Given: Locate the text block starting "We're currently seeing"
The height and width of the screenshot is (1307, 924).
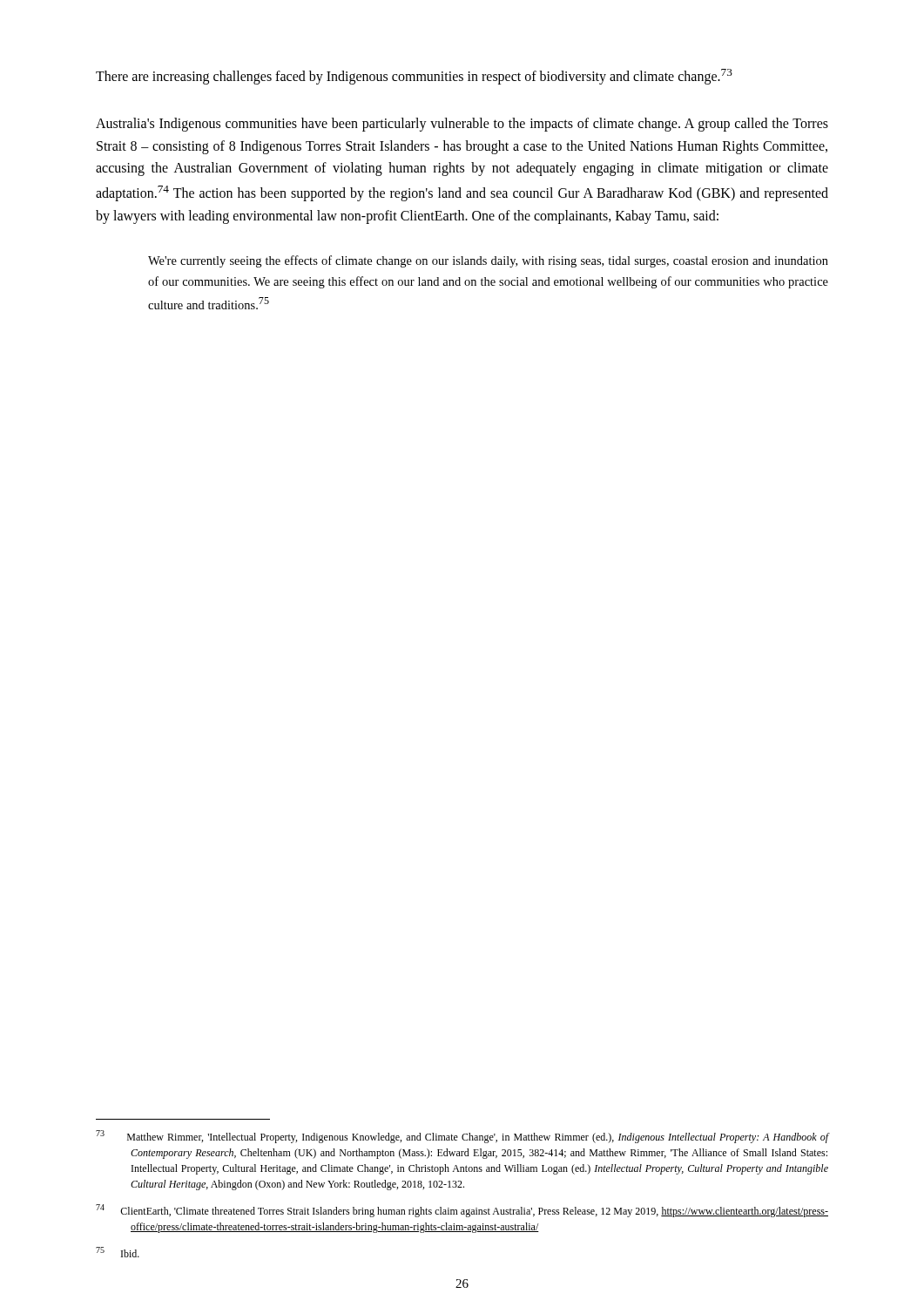Looking at the screenshot, I should coord(488,283).
